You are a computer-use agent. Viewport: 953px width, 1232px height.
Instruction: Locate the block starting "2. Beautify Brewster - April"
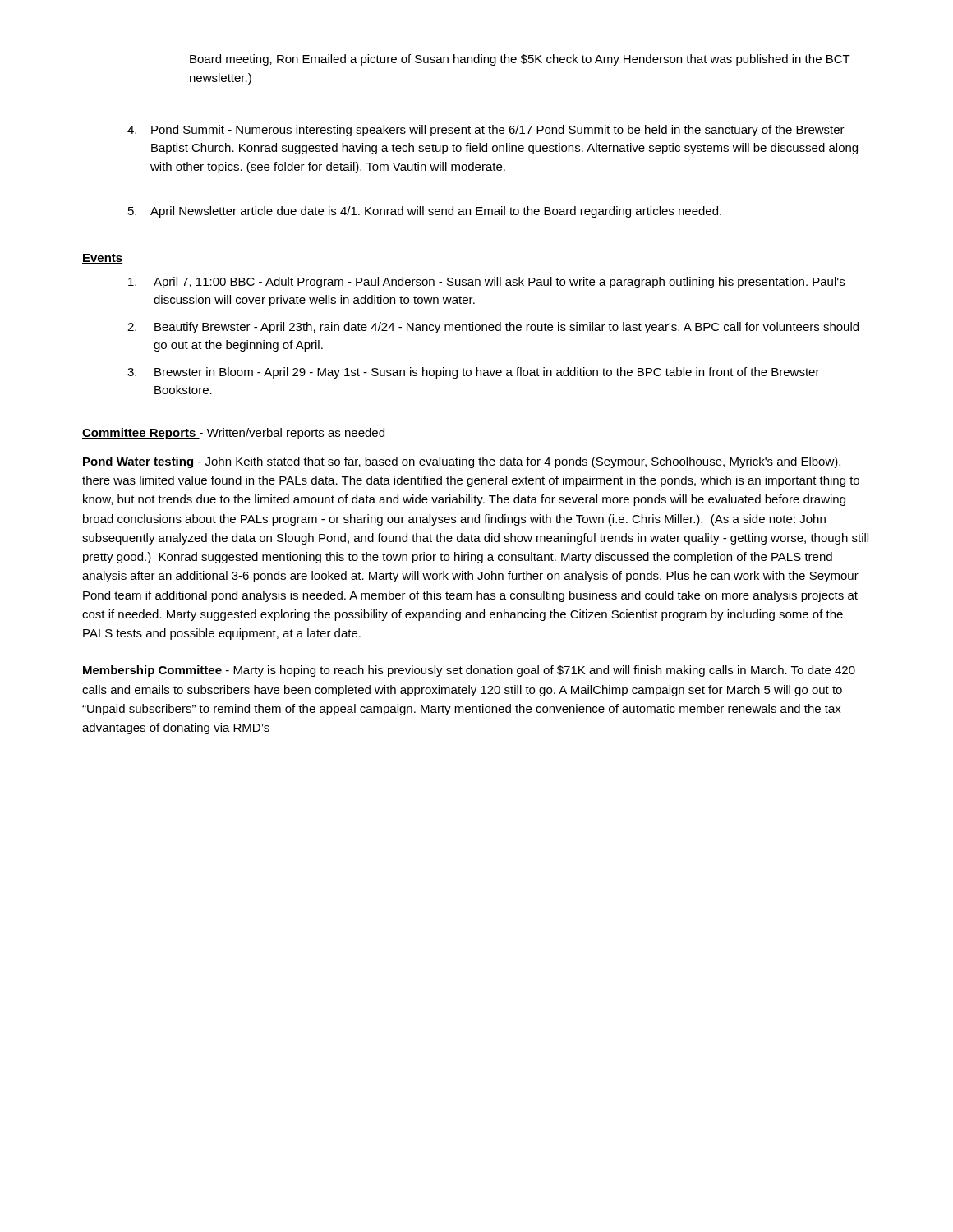[499, 336]
